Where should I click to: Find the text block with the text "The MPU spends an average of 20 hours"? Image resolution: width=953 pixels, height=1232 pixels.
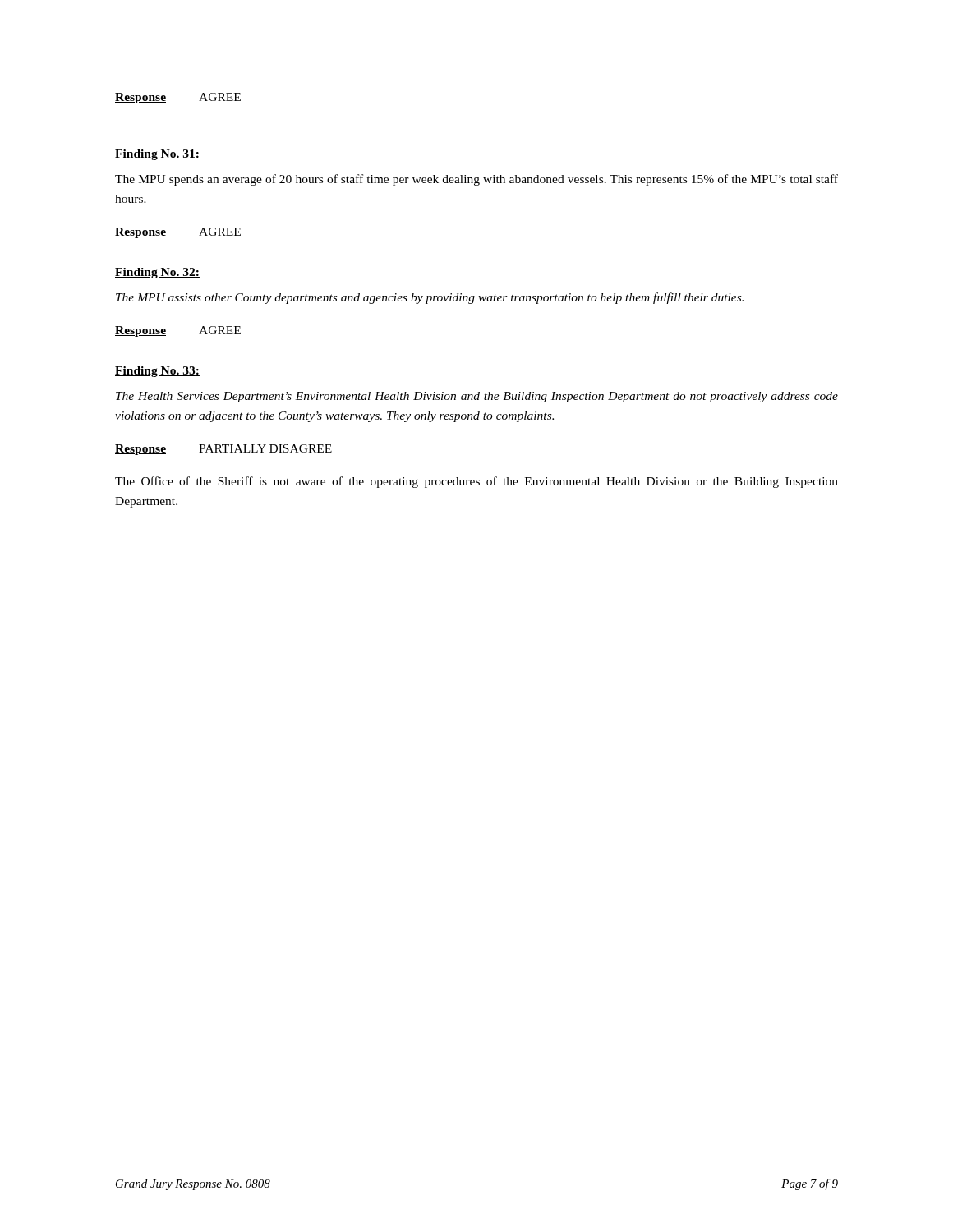pyautogui.click(x=476, y=189)
